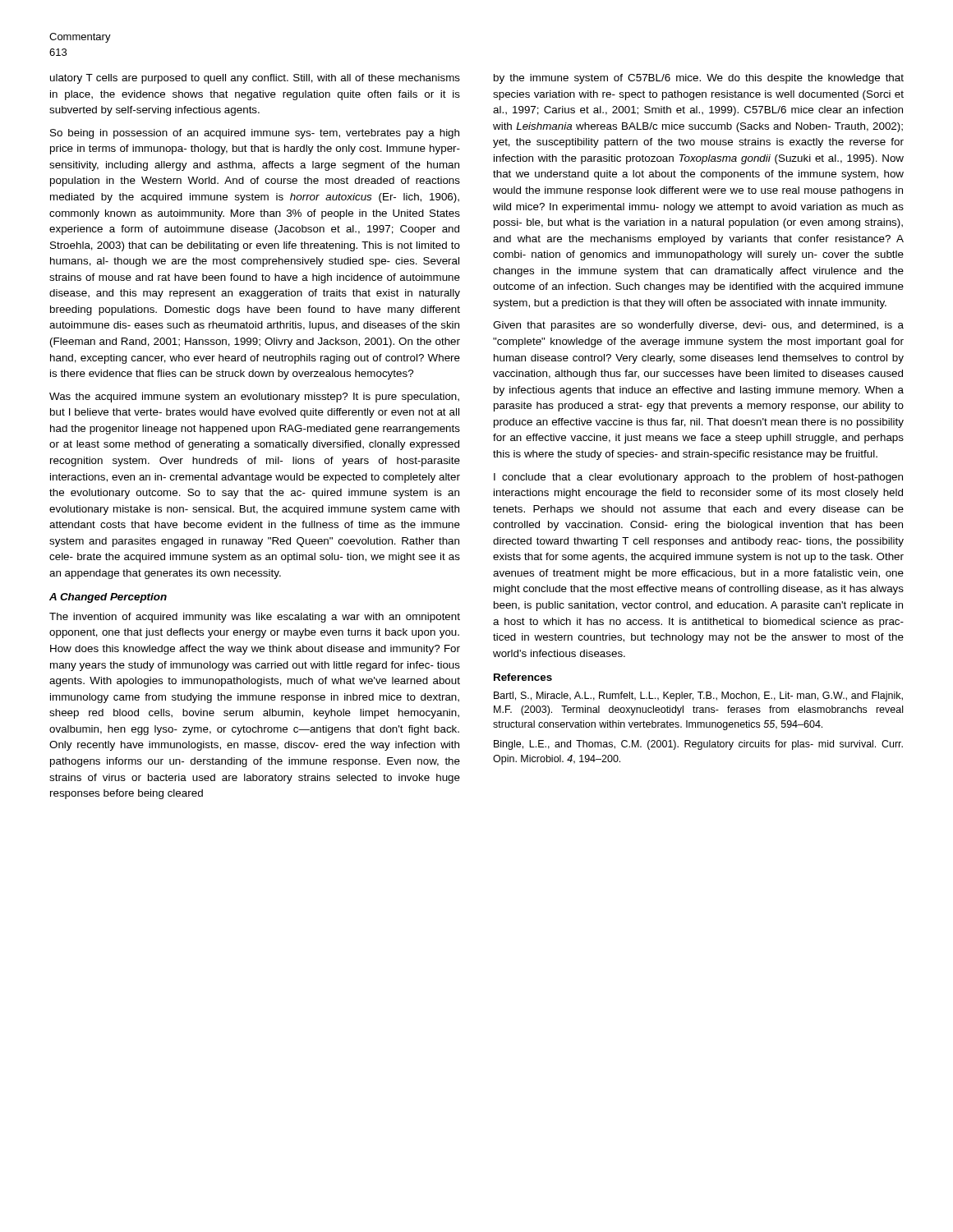
Task: Select the text starting "A Changed Perception"
Action: point(108,597)
